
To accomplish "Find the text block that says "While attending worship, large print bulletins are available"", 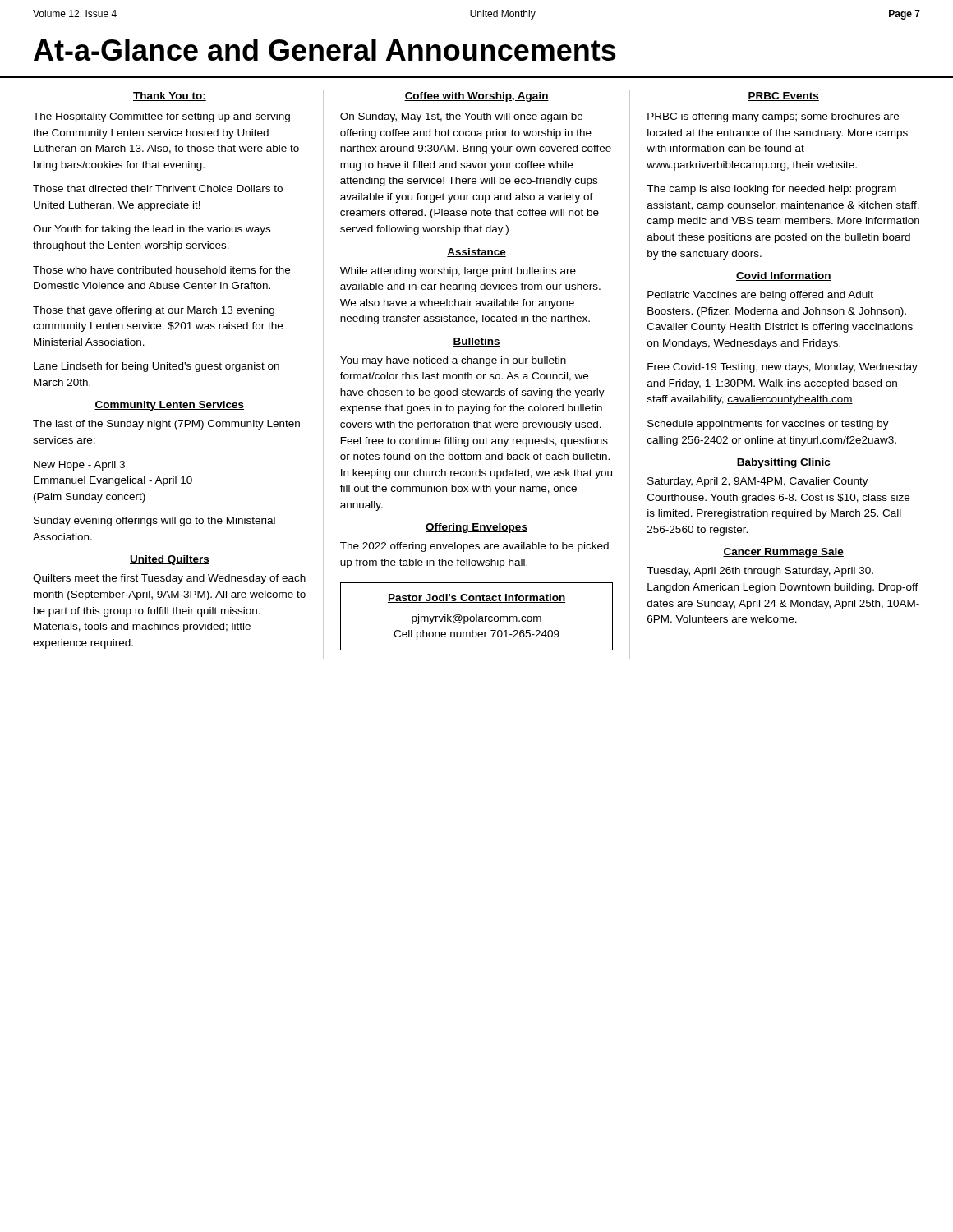I will (x=476, y=295).
